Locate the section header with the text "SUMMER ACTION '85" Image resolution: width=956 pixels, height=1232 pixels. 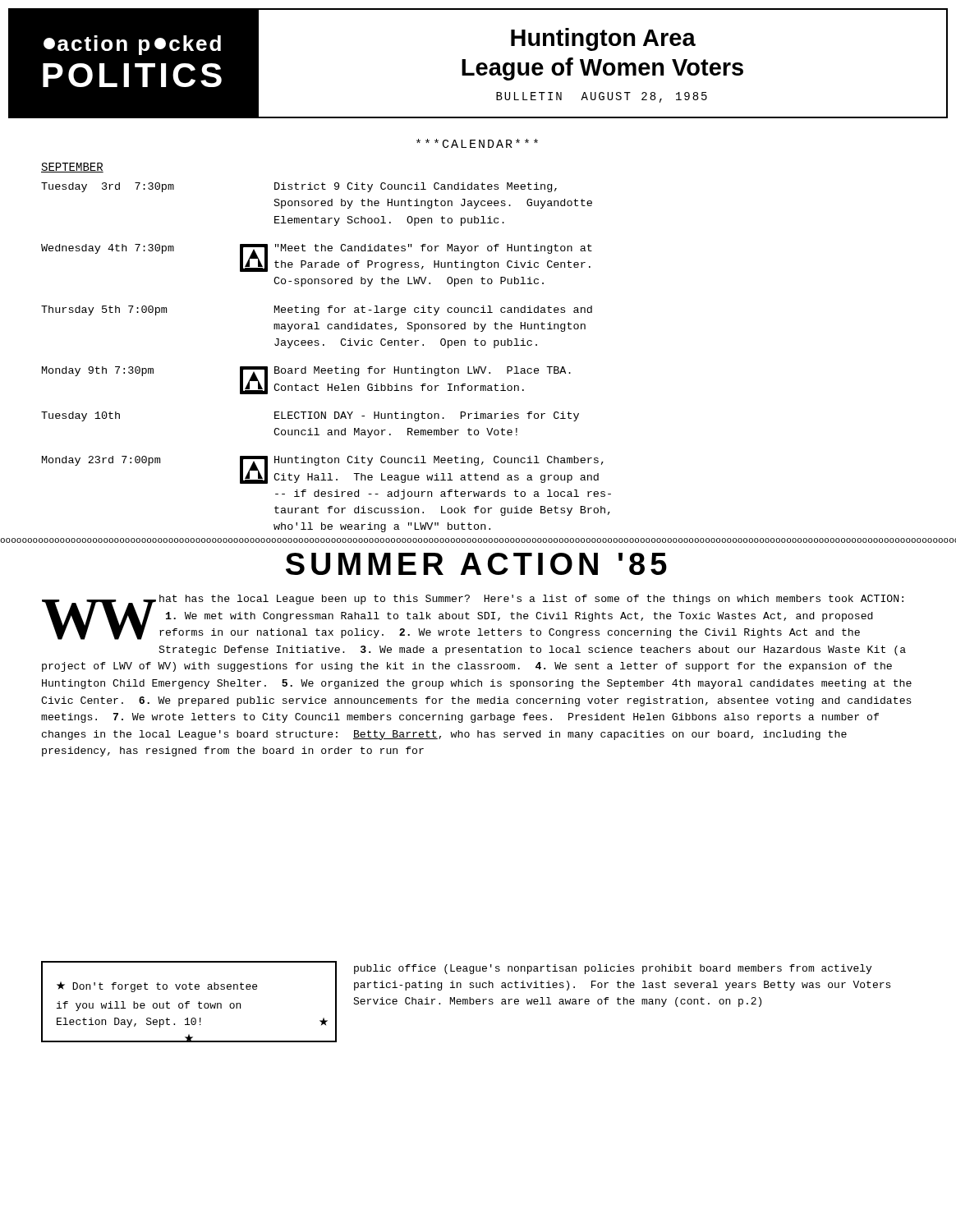pos(478,564)
